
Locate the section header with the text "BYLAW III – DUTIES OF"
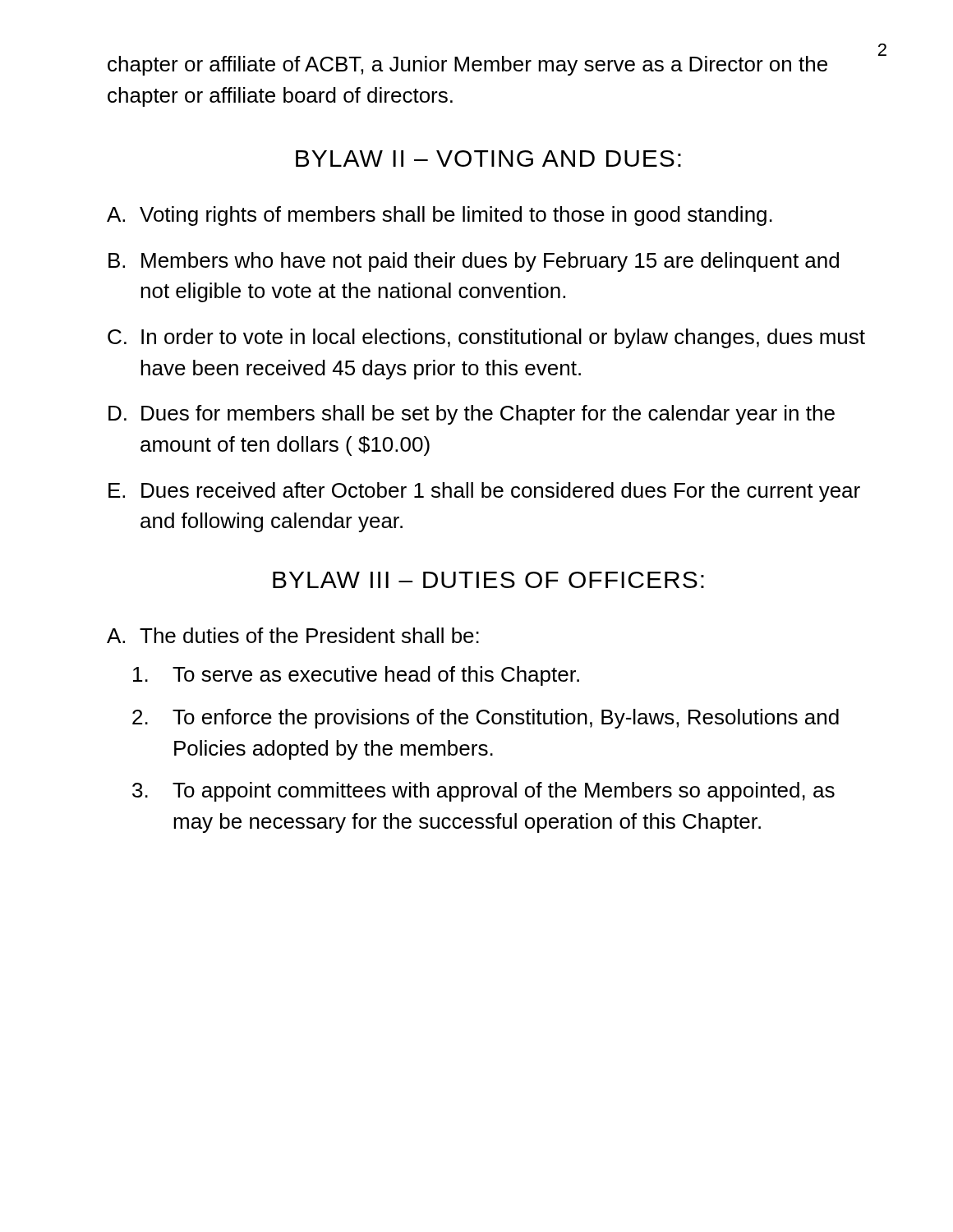point(489,580)
